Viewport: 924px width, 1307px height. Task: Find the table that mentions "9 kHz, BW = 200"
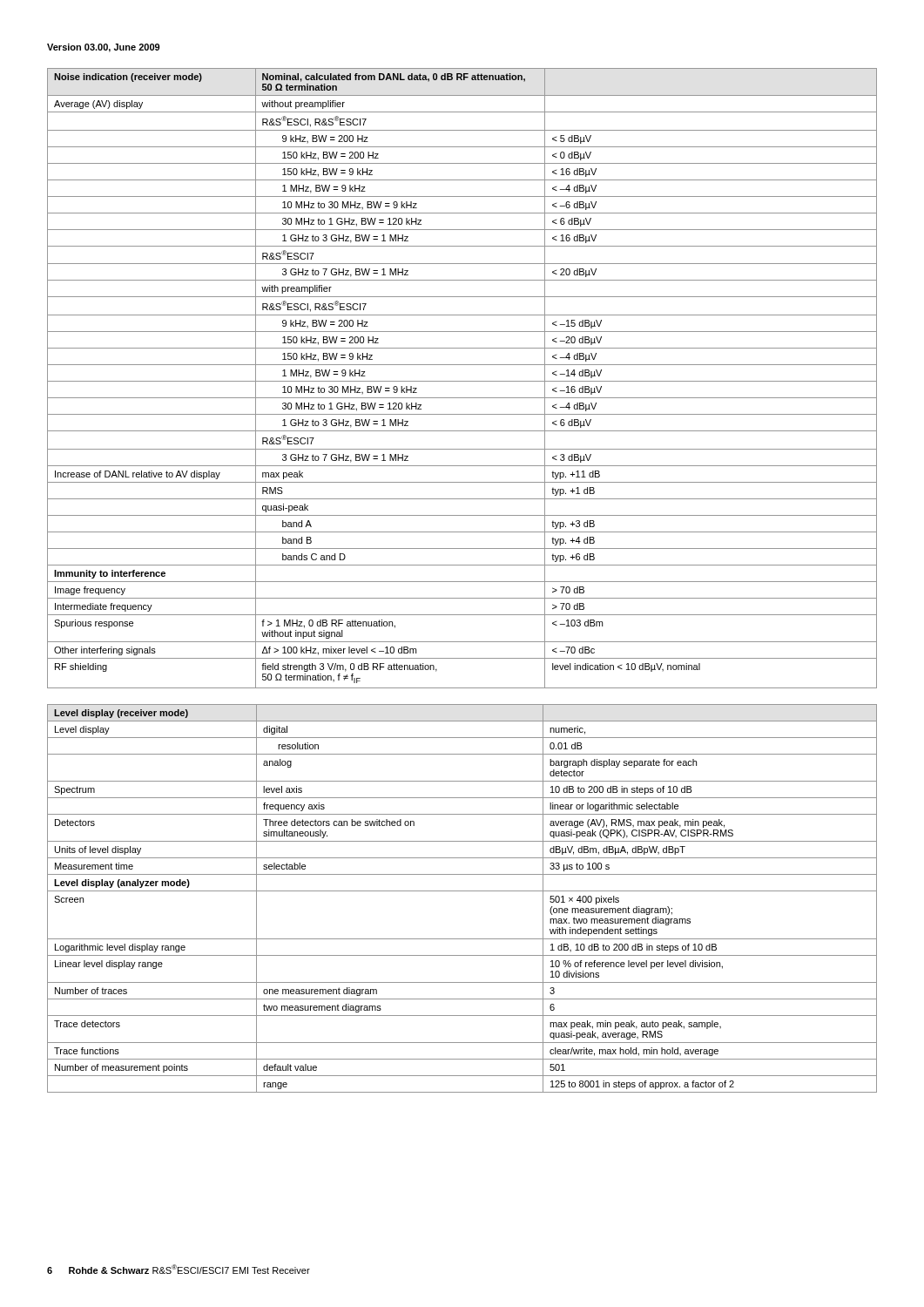(462, 378)
